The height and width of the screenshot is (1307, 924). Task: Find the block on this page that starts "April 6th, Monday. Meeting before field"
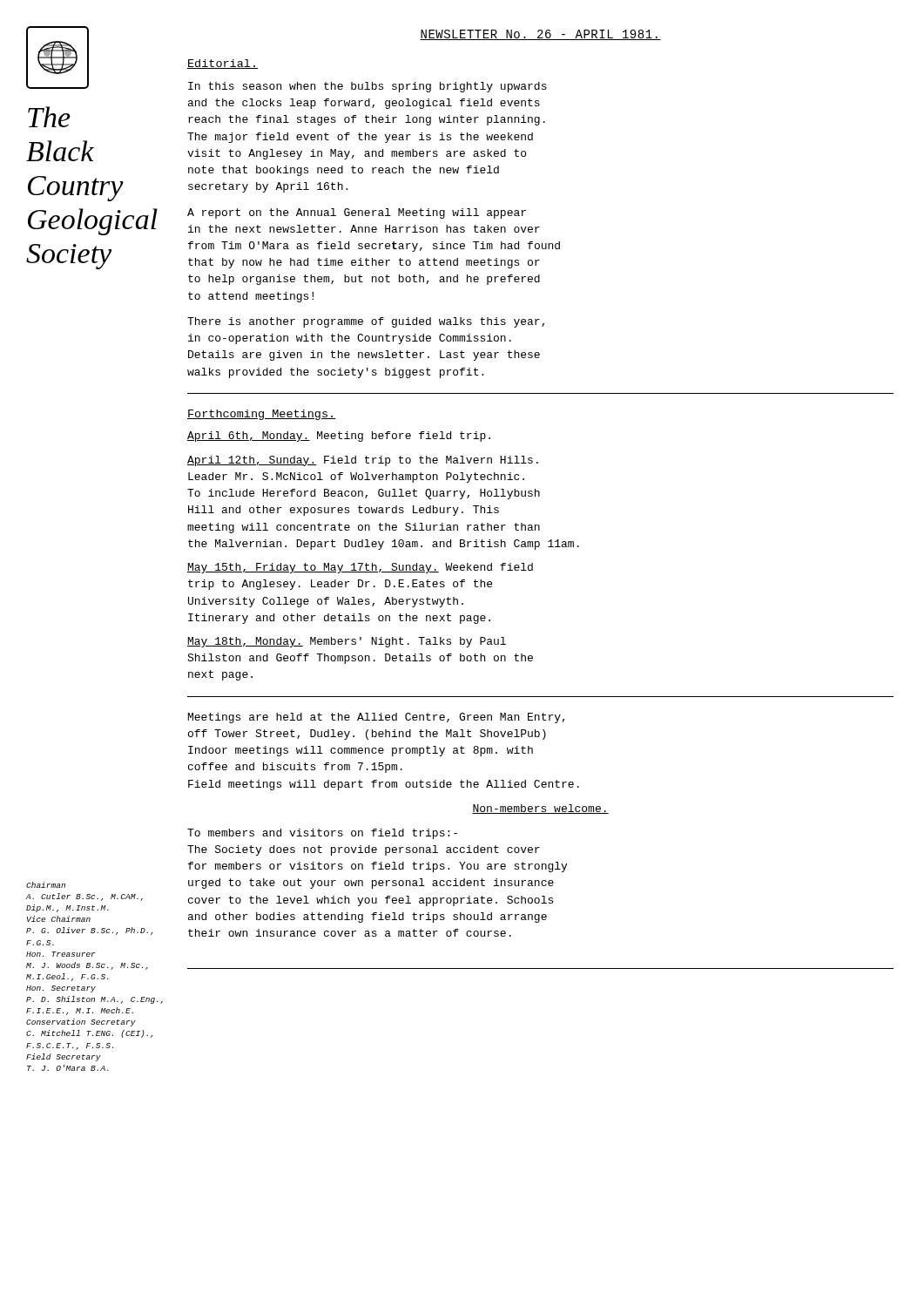(340, 436)
